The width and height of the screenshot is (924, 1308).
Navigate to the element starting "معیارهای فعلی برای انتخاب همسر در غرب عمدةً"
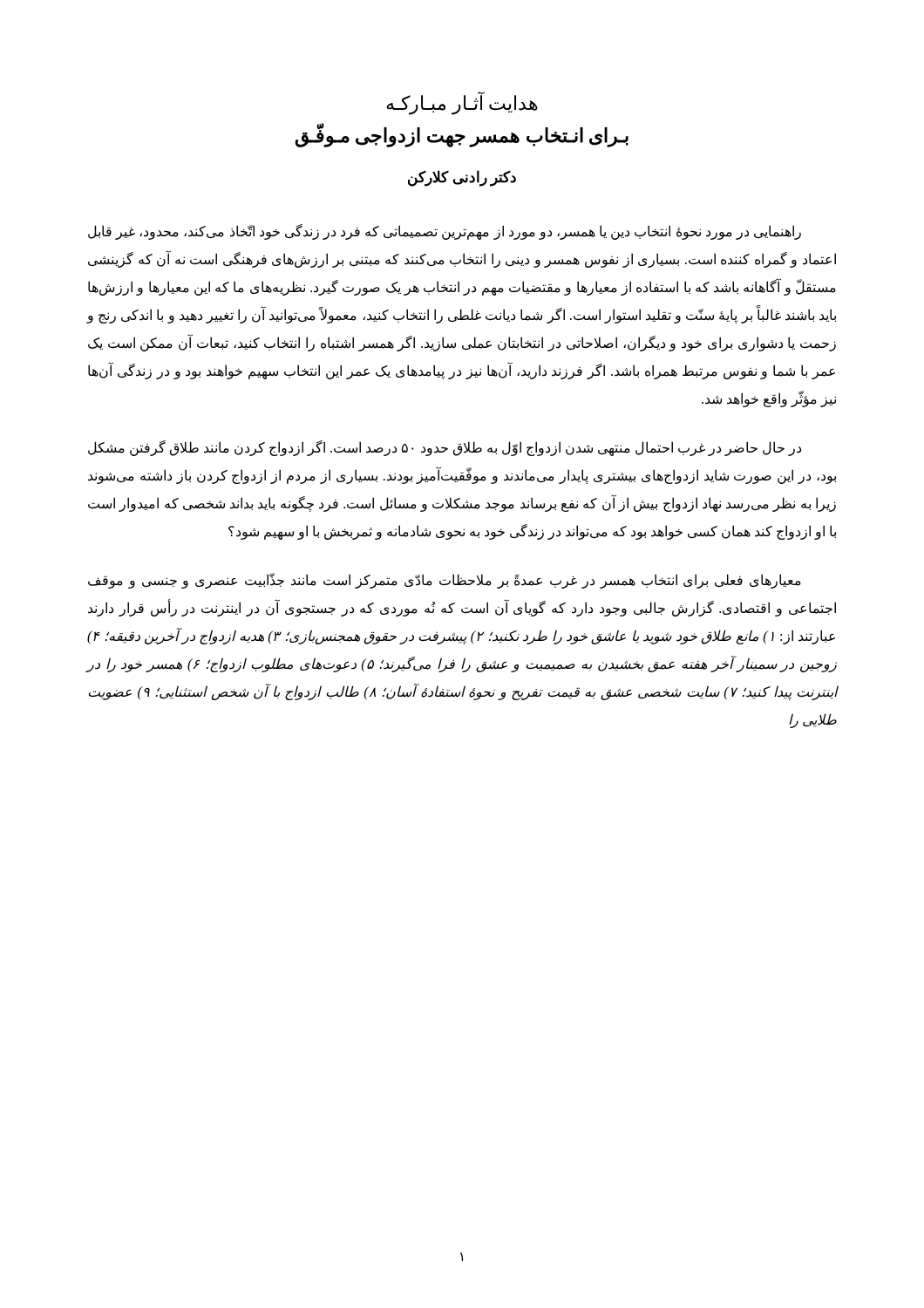coord(462,650)
